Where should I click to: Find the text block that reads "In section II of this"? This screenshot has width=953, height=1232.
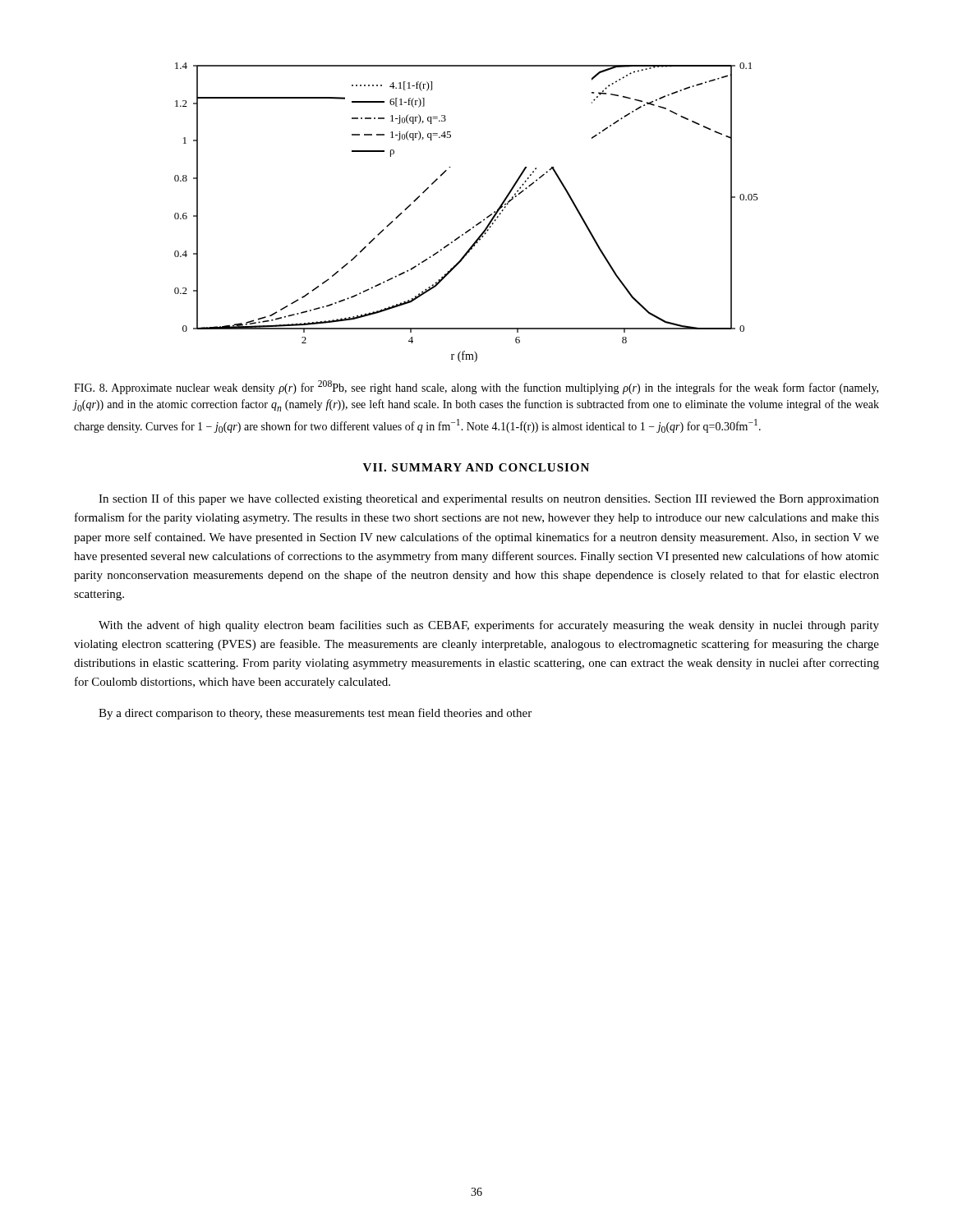(x=476, y=546)
